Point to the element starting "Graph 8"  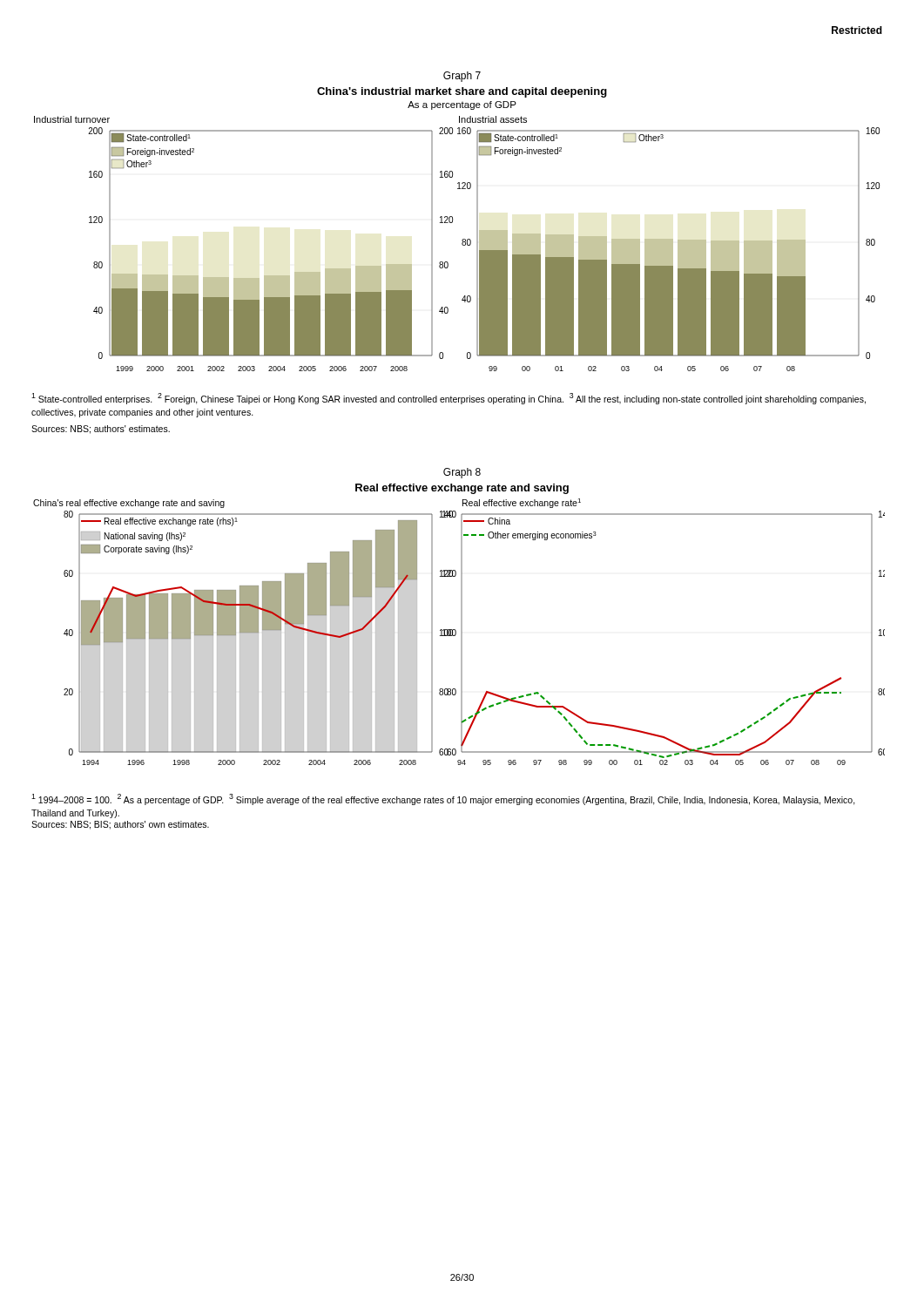[x=462, y=472]
